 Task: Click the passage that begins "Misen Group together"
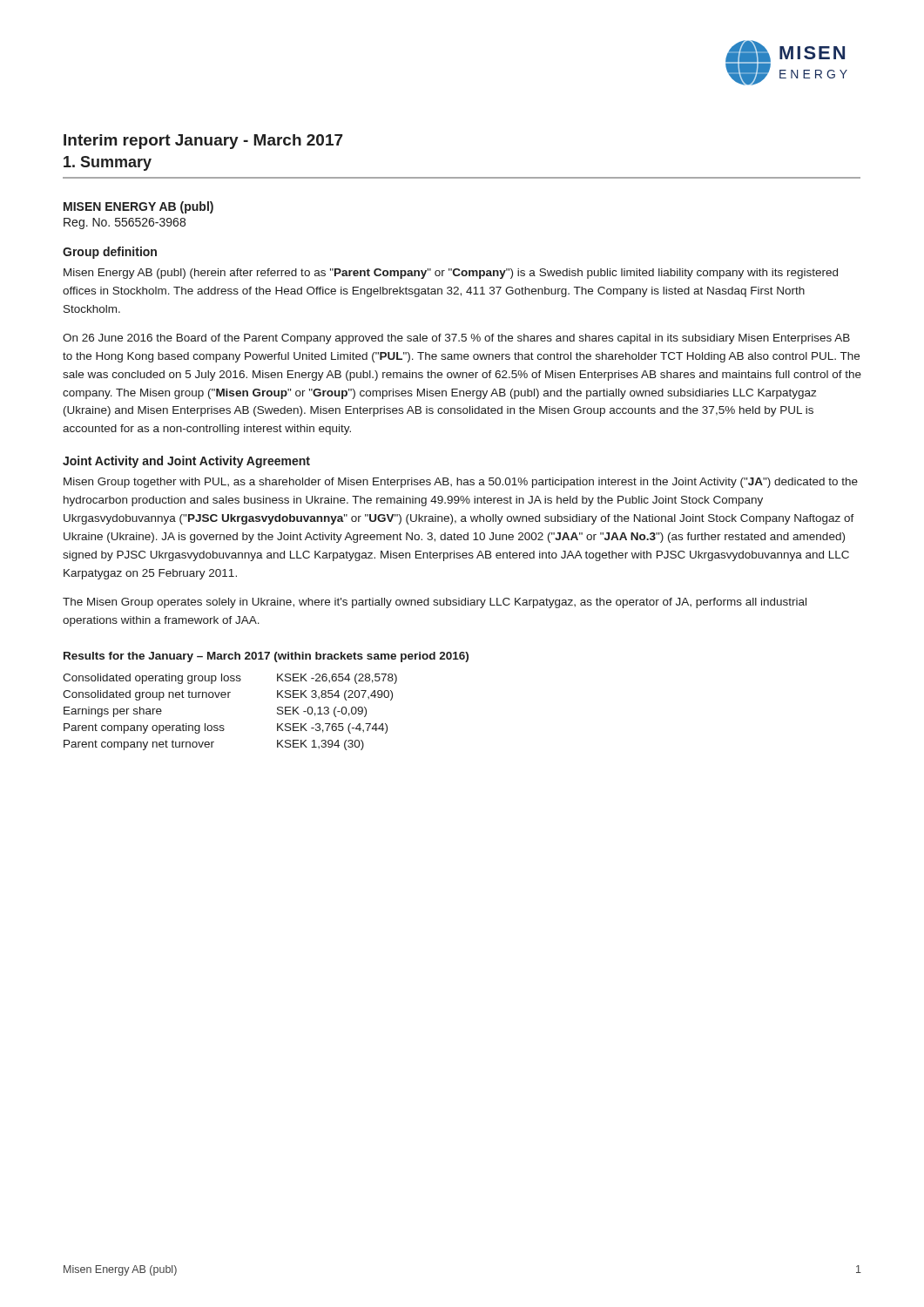coord(460,527)
